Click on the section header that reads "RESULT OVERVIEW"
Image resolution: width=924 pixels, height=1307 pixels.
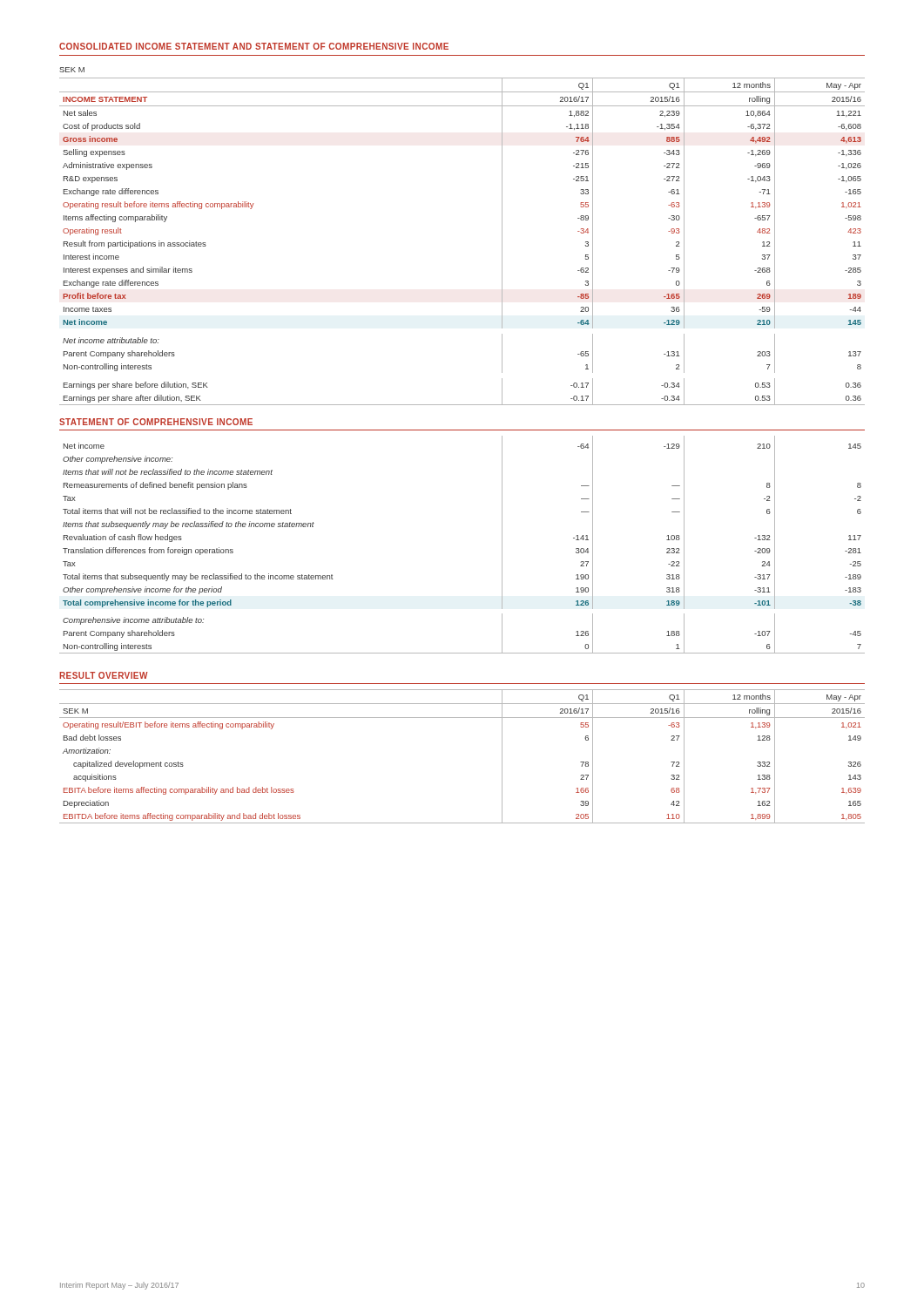pyautogui.click(x=104, y=676)
